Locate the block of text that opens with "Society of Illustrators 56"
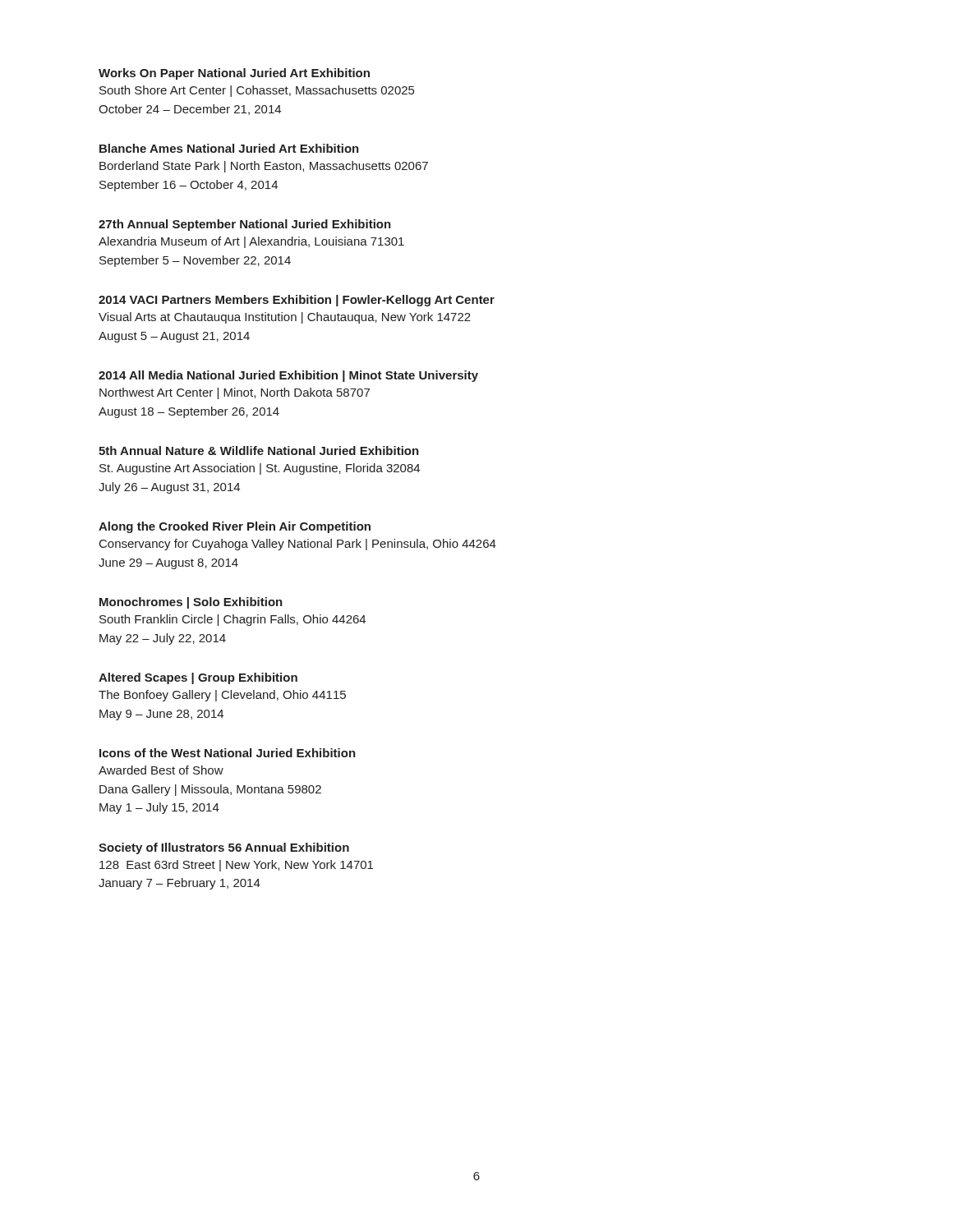The height and width of the screenshot is (1232, 953). [x=224, y=848]
